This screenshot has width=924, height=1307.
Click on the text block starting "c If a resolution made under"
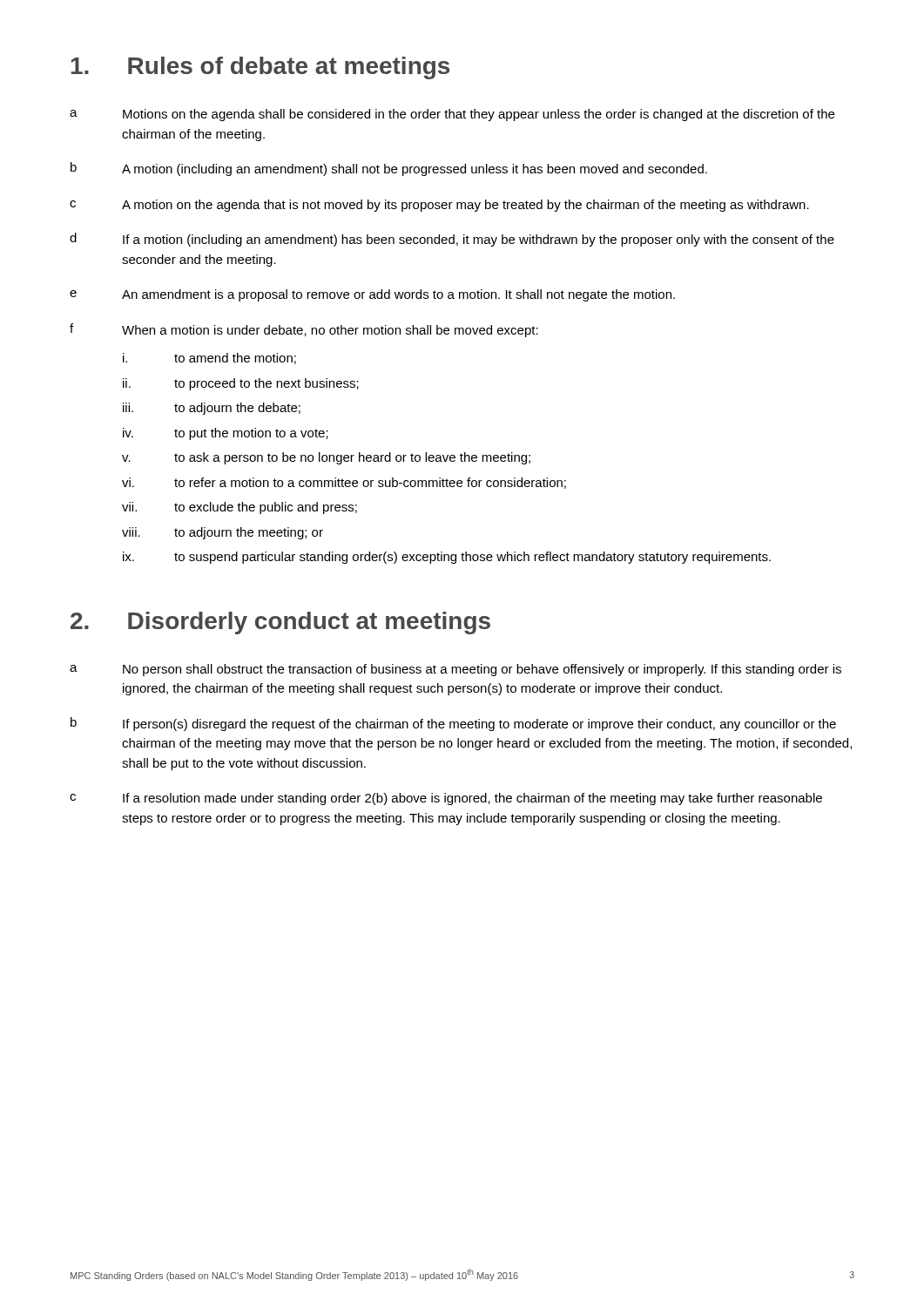(x=462, y=808)
